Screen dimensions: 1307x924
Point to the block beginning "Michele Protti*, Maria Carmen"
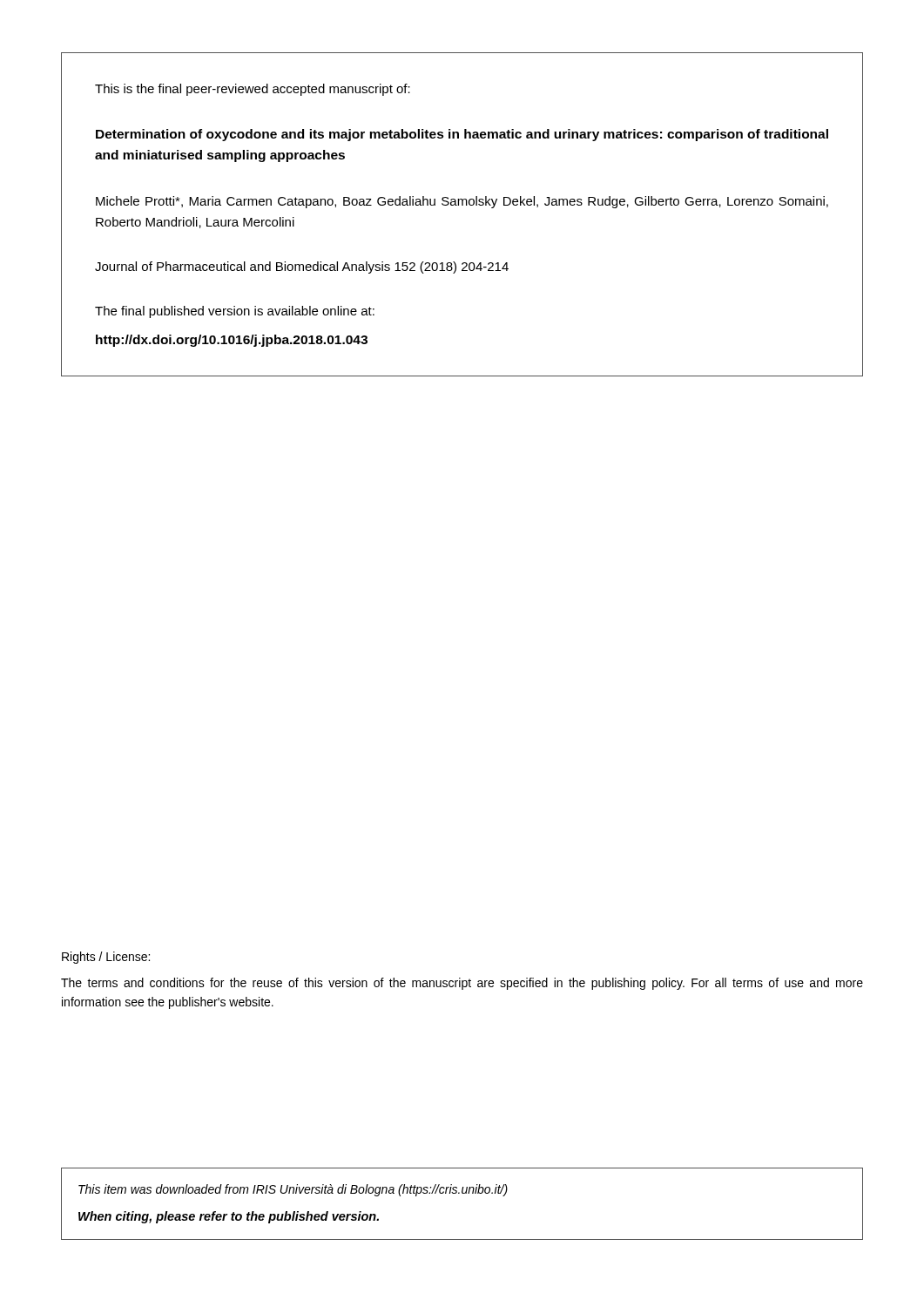[462, 211]
